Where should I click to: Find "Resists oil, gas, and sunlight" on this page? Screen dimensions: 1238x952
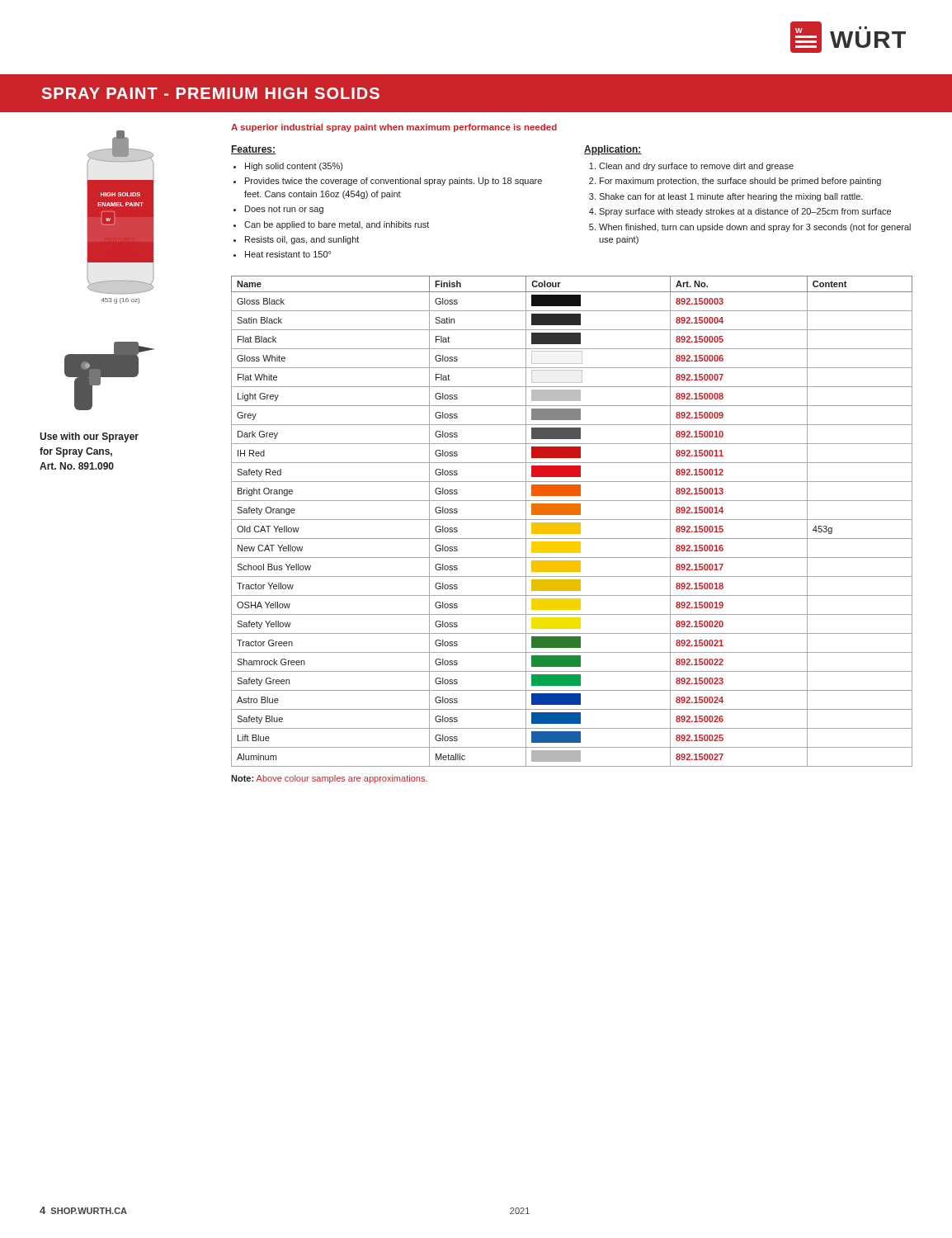(302, 239)
